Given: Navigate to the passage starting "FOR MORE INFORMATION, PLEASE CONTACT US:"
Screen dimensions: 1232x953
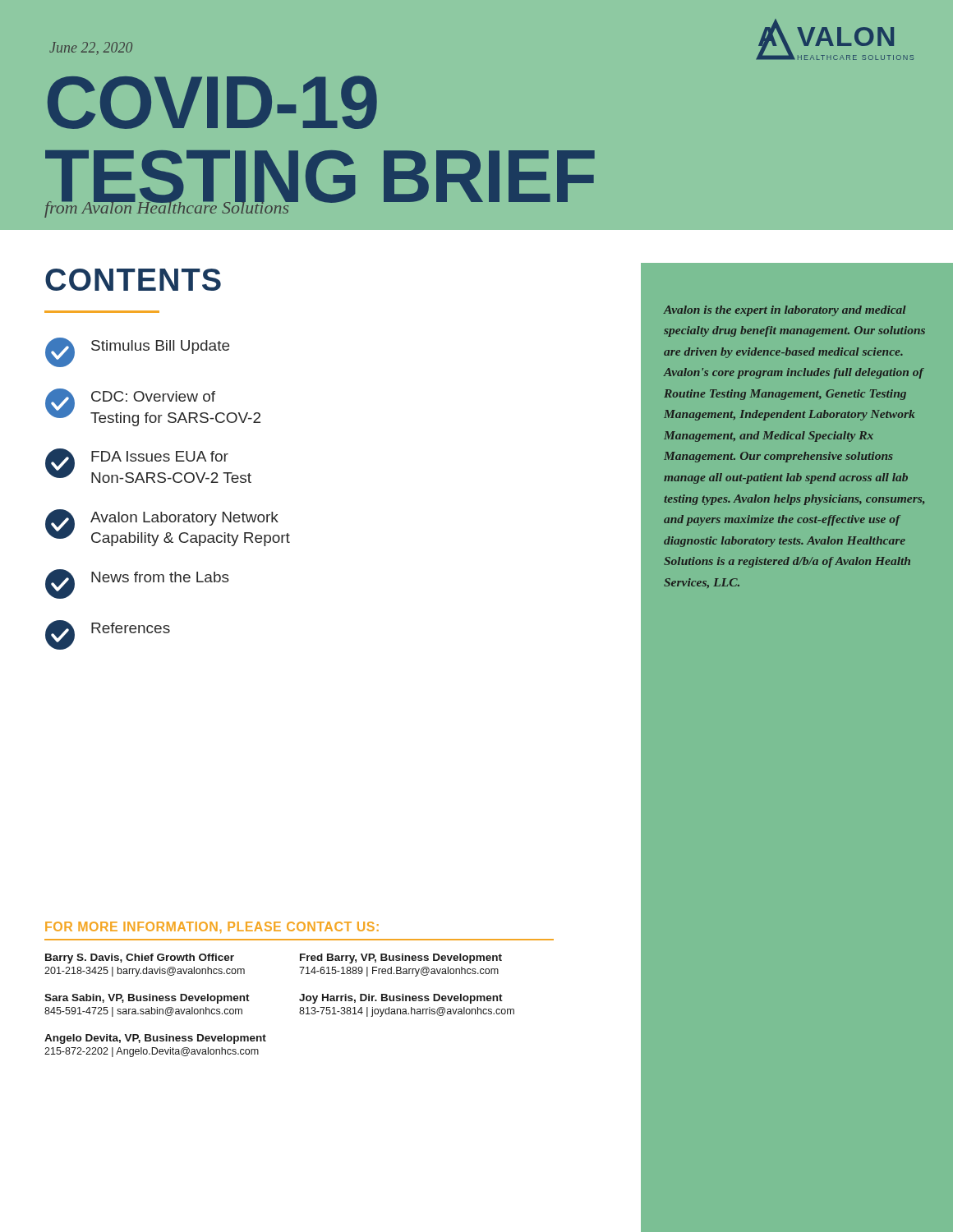Looking at the screenshot, I should click(212, 927).
